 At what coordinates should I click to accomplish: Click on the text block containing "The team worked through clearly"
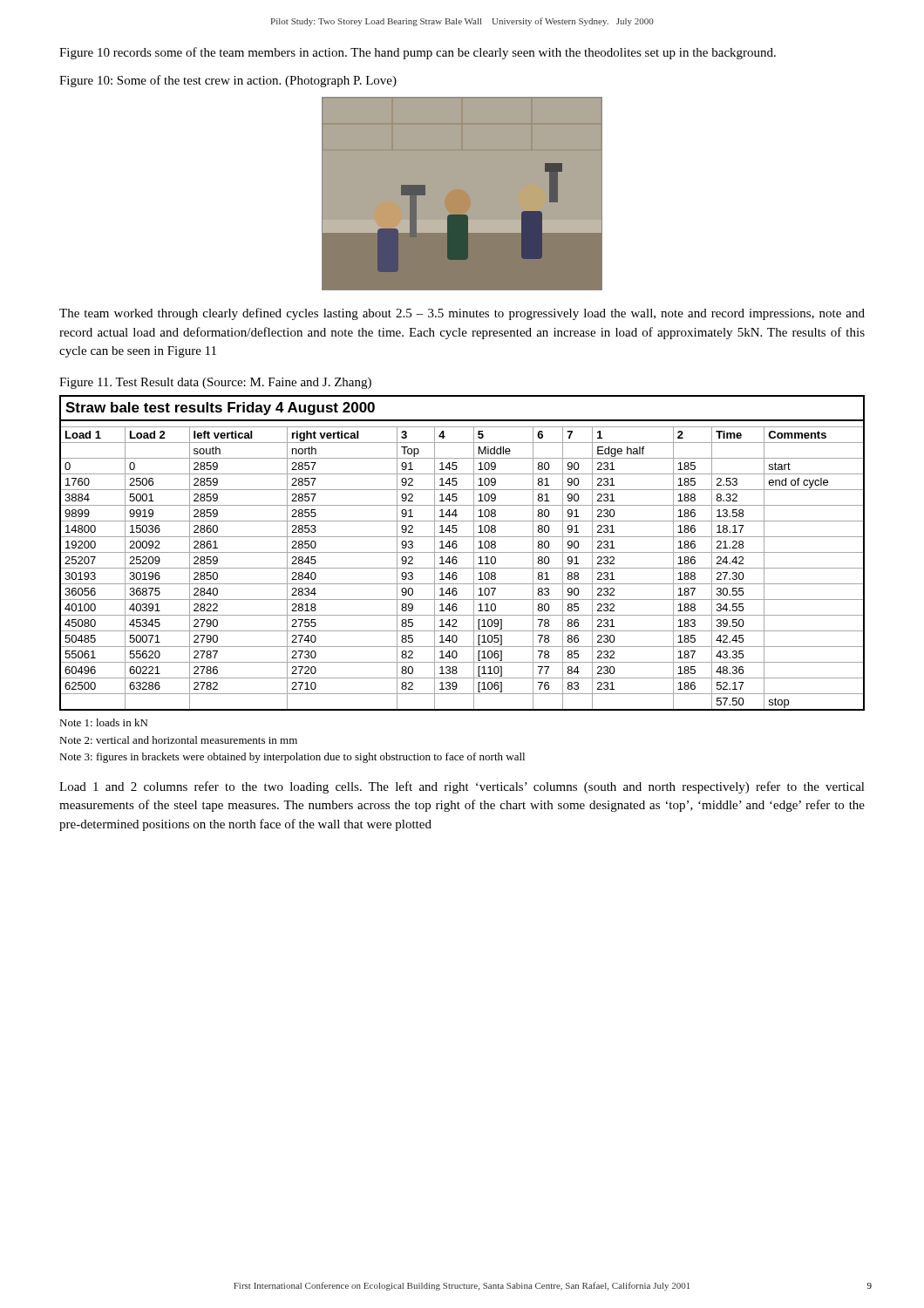pos(462,332)
